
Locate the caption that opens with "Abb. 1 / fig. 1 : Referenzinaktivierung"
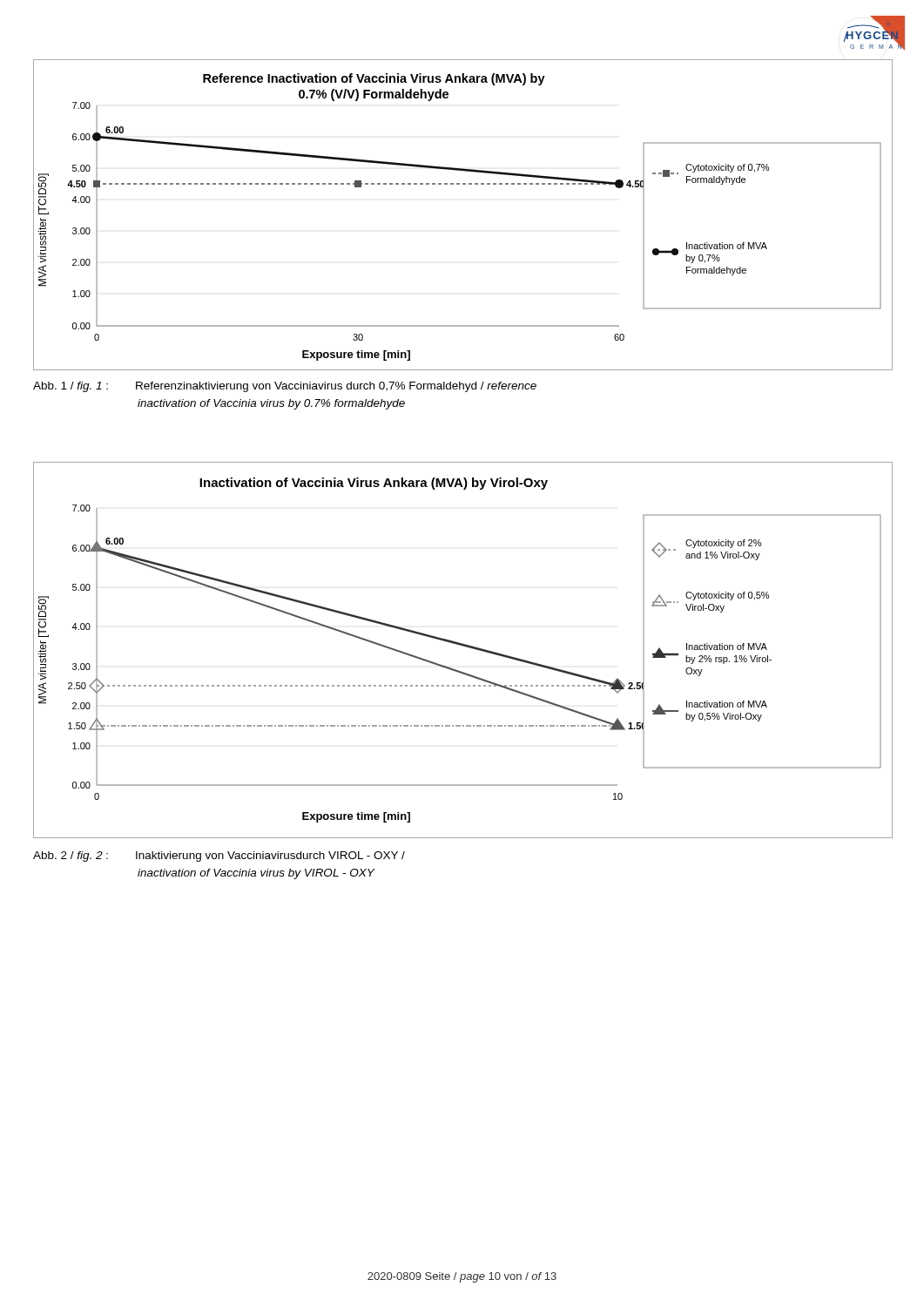tap(285, 394)
